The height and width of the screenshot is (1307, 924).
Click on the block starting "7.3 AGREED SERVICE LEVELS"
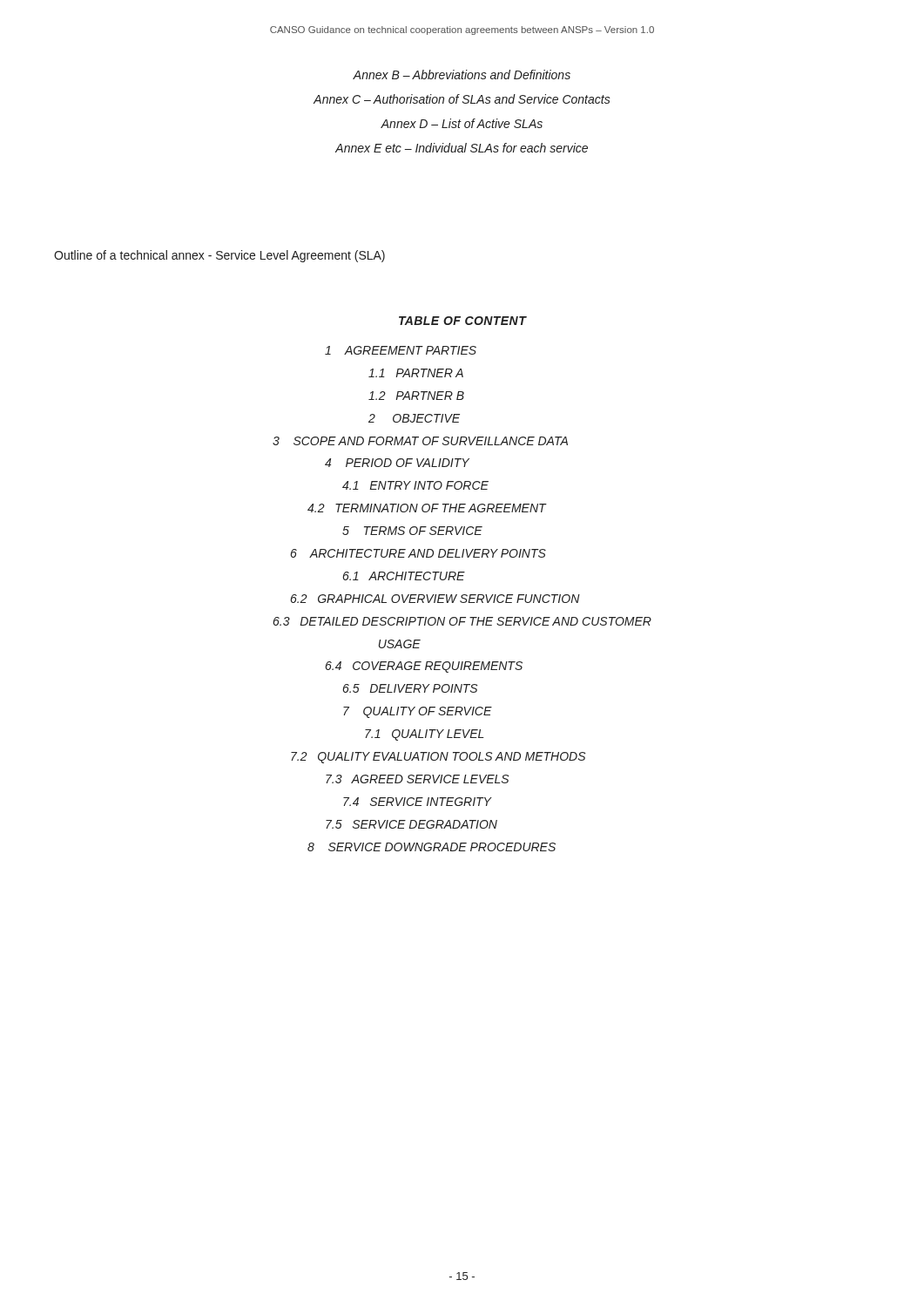click(417, 779)
